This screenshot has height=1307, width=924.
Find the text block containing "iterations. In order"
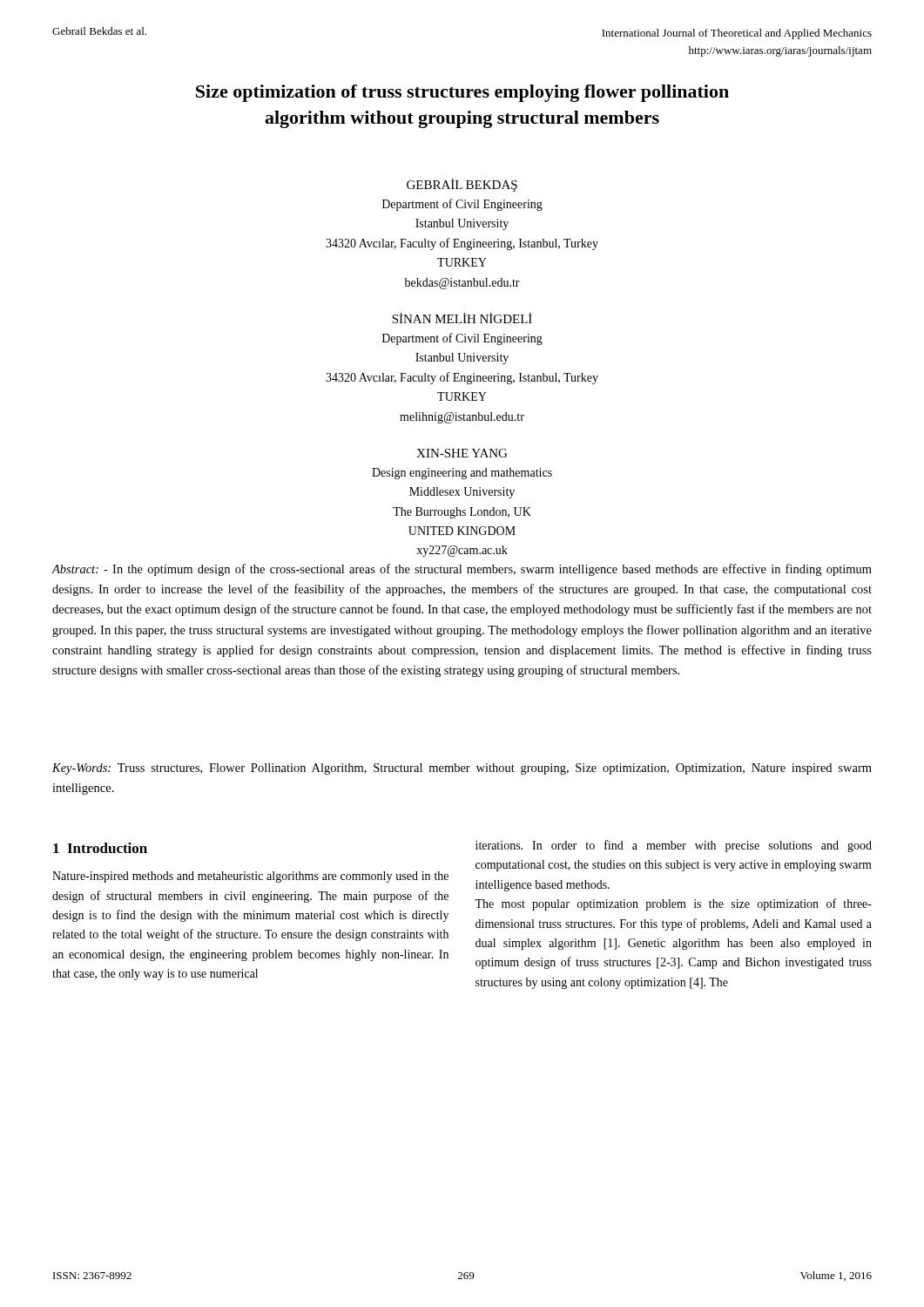tap(673, 914)
